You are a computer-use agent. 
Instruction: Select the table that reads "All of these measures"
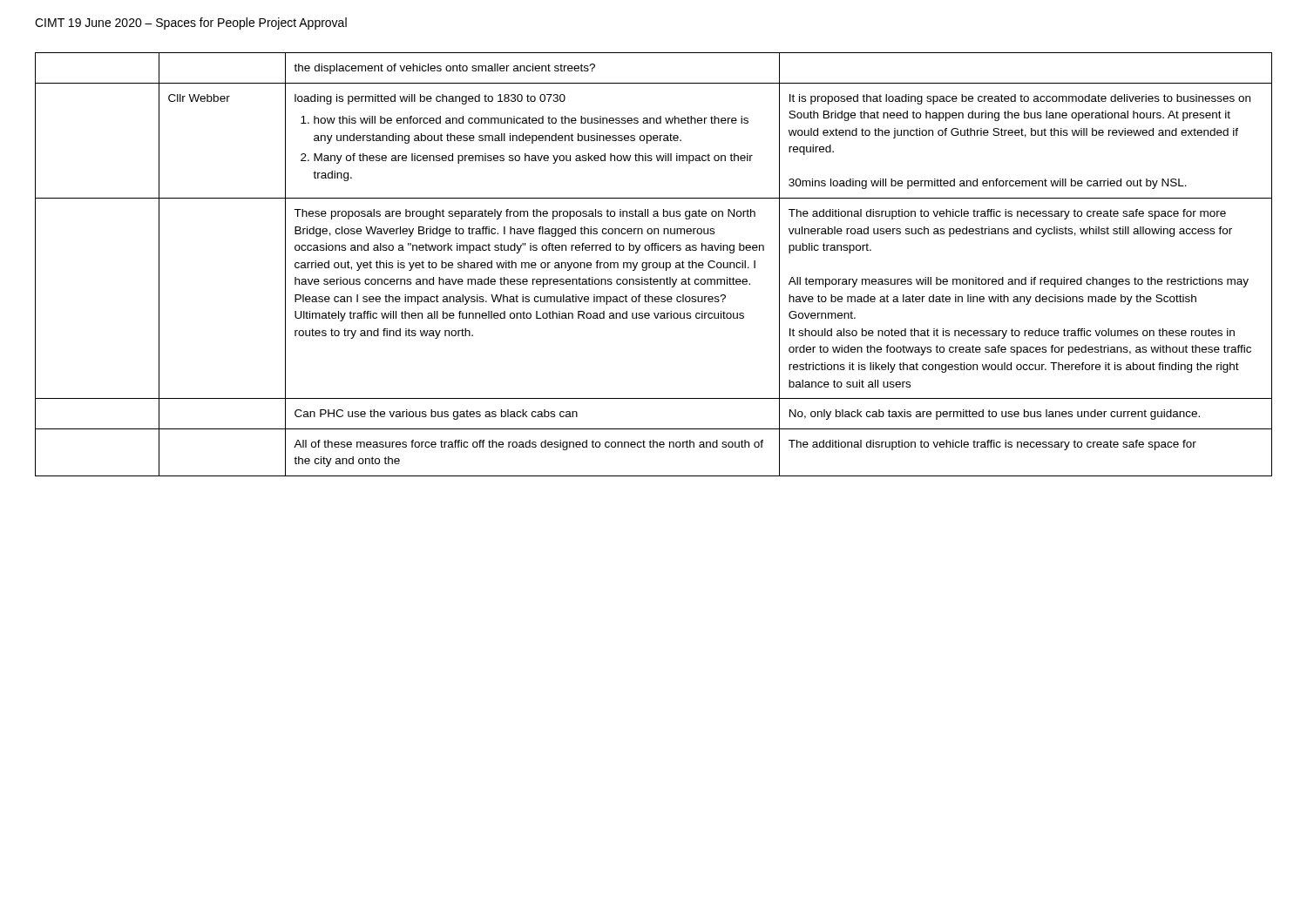pos(654,264)
